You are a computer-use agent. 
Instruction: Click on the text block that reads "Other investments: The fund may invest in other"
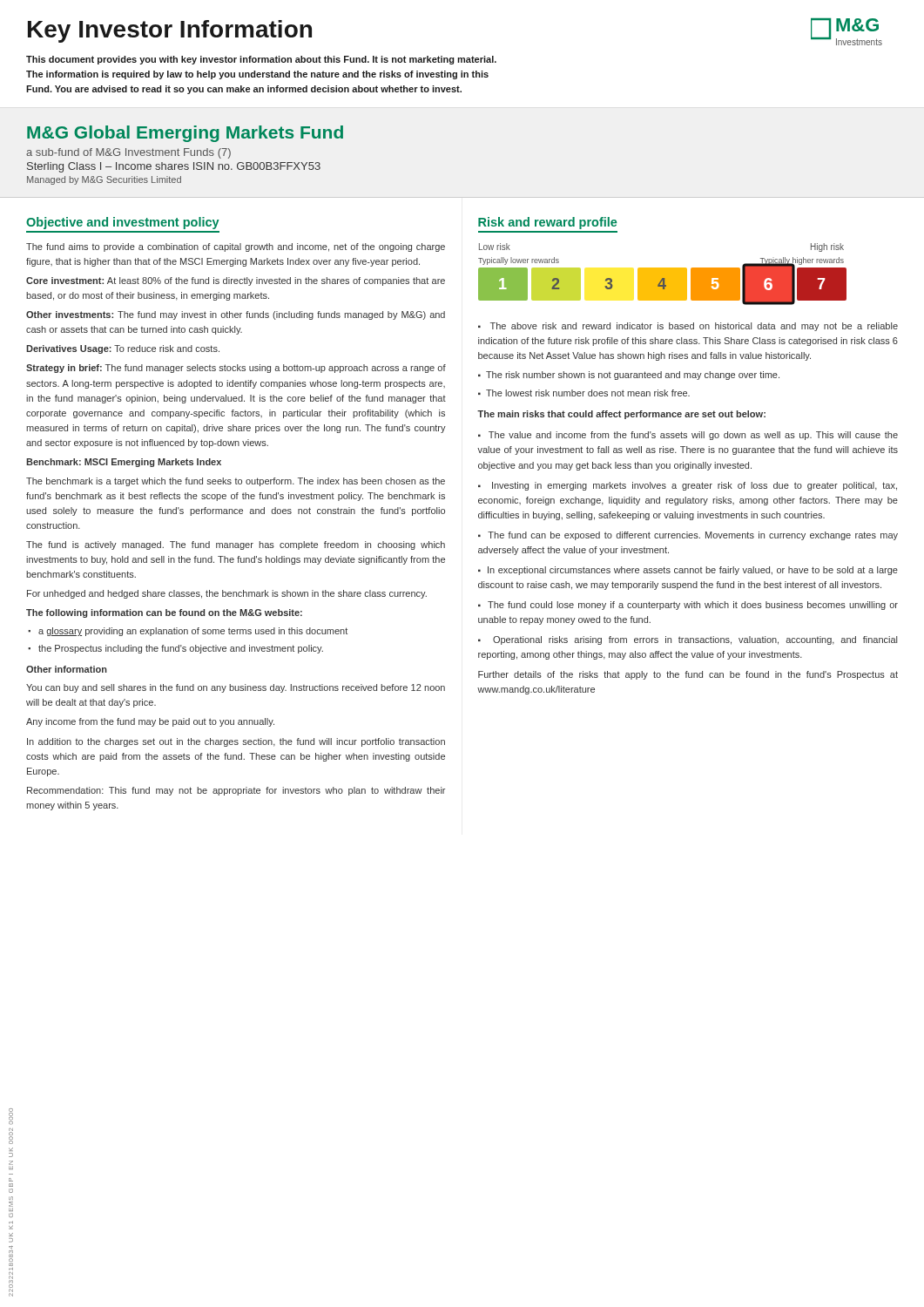click(x=236, y=323)
